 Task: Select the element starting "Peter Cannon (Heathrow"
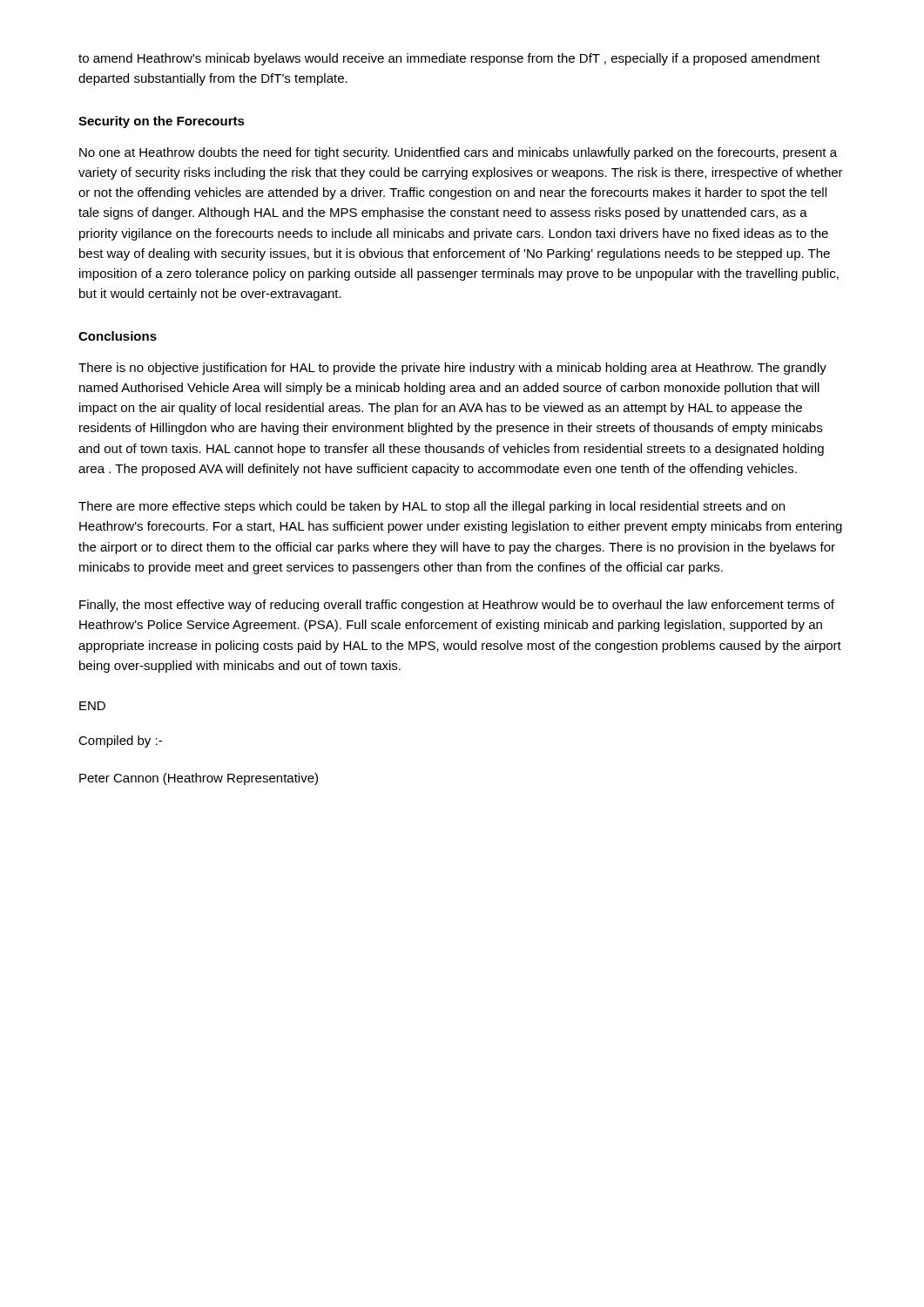199,777
